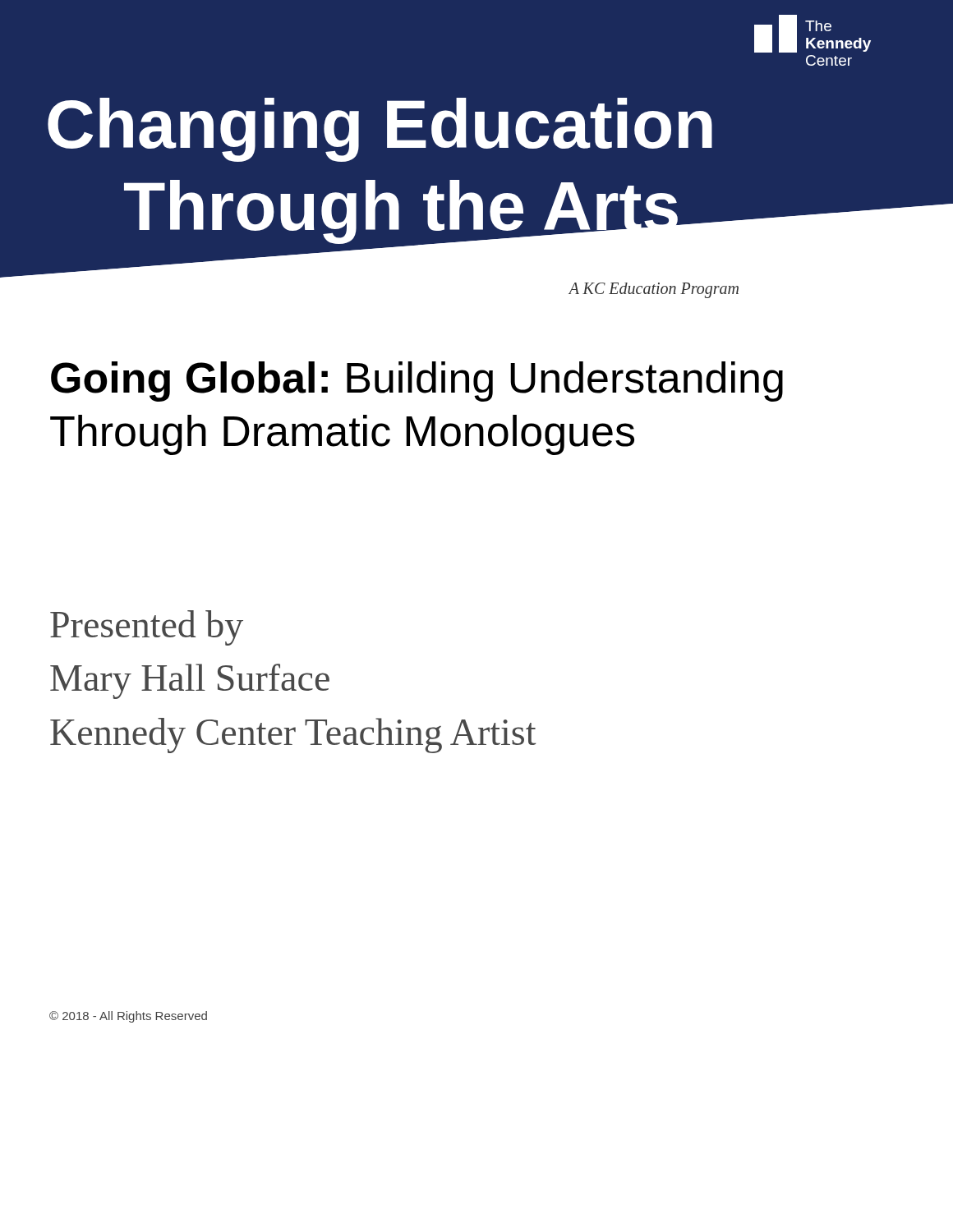Find the text block starting "© 2018 - All"

pyautogui.click(x=128, y=1016)
